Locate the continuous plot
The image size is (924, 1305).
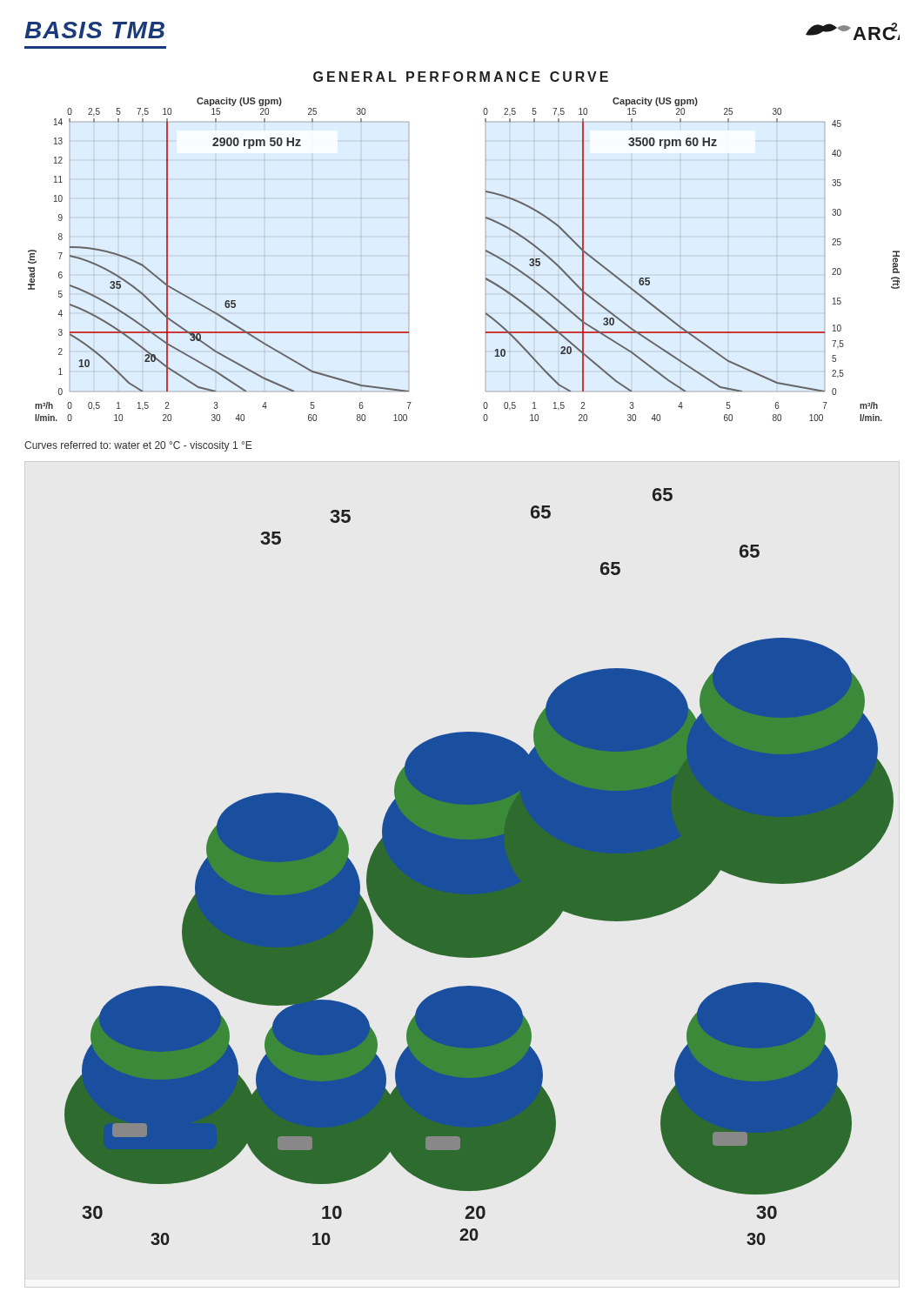(462, 270)
